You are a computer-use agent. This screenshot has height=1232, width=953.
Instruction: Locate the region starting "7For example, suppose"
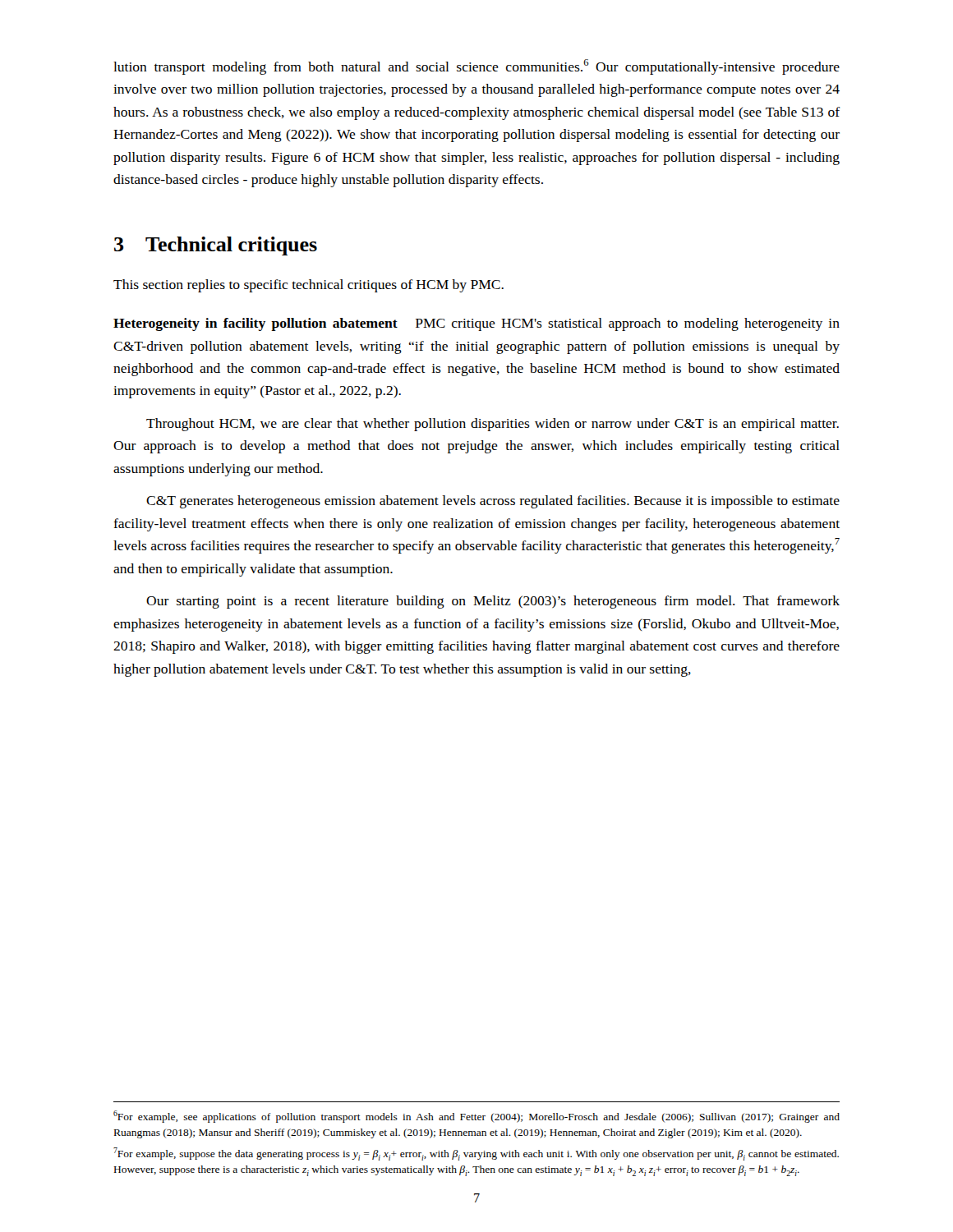coord(476,1162)
